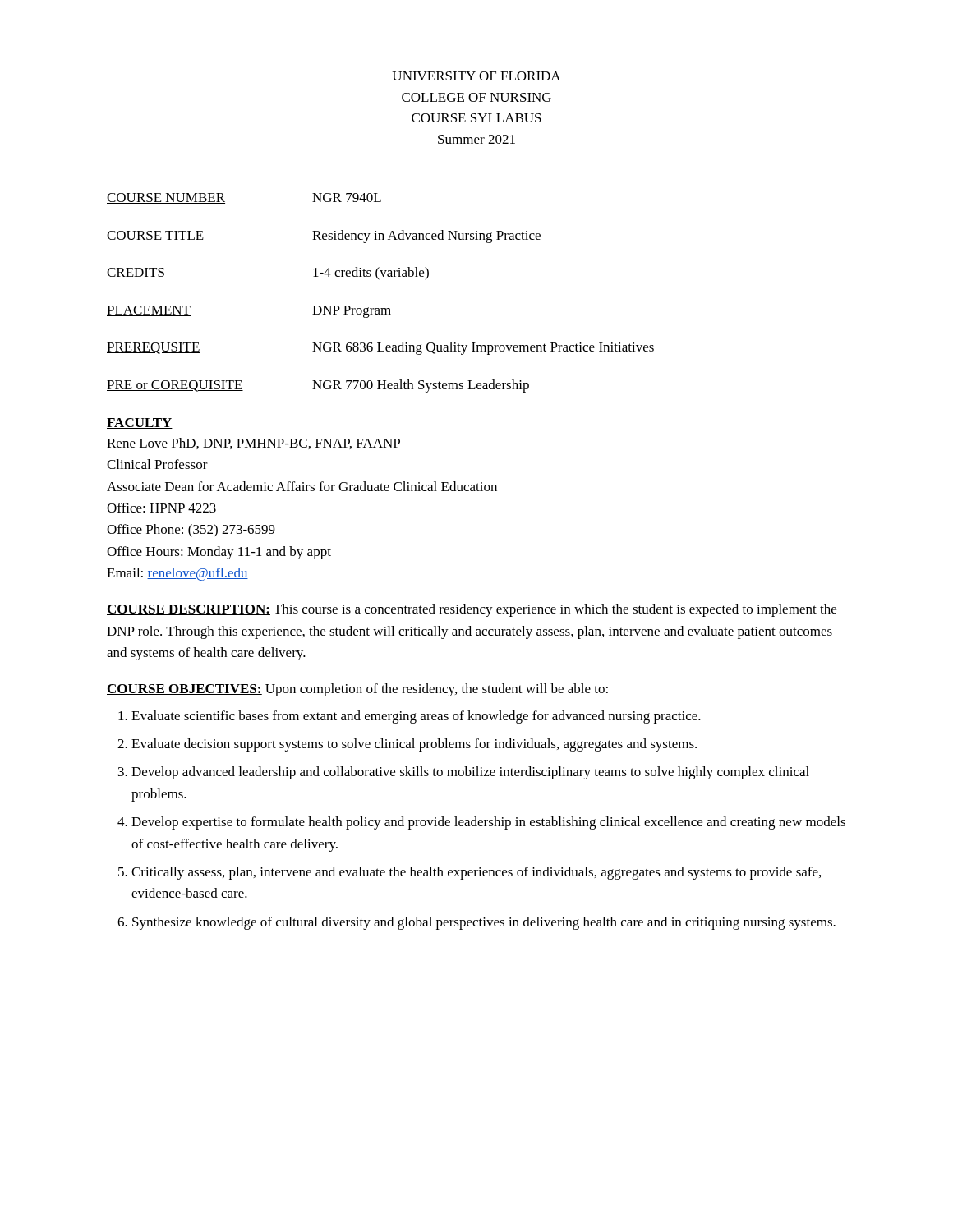Find the list item containing "Develop advanced leadership"
This screenshot has width=953, height=1232.
(x=470, y=783)
